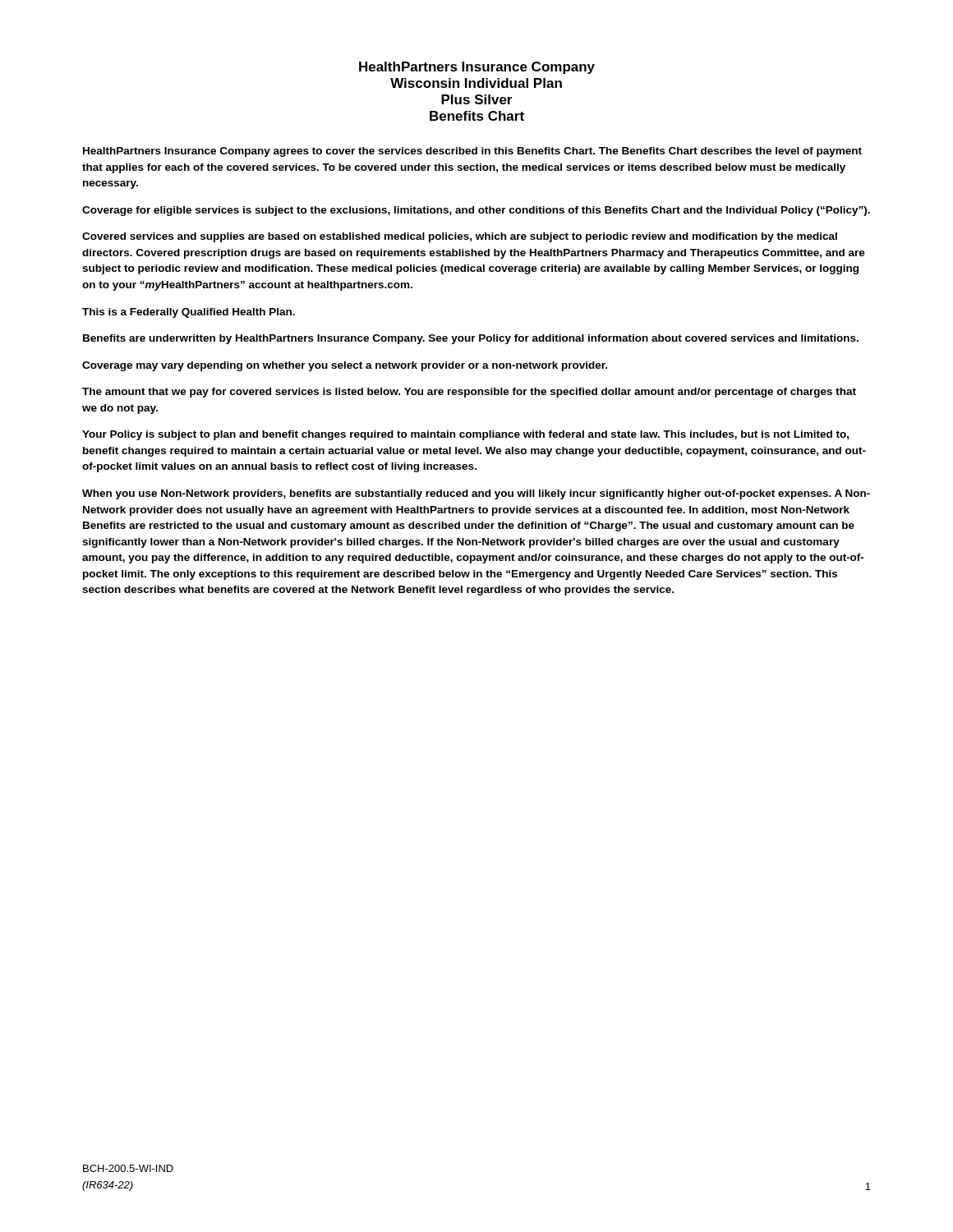This screenshot has width=953, height=1232.
Task: Click on the region starting "When you use Non-Network"
Action: point(476,541)
